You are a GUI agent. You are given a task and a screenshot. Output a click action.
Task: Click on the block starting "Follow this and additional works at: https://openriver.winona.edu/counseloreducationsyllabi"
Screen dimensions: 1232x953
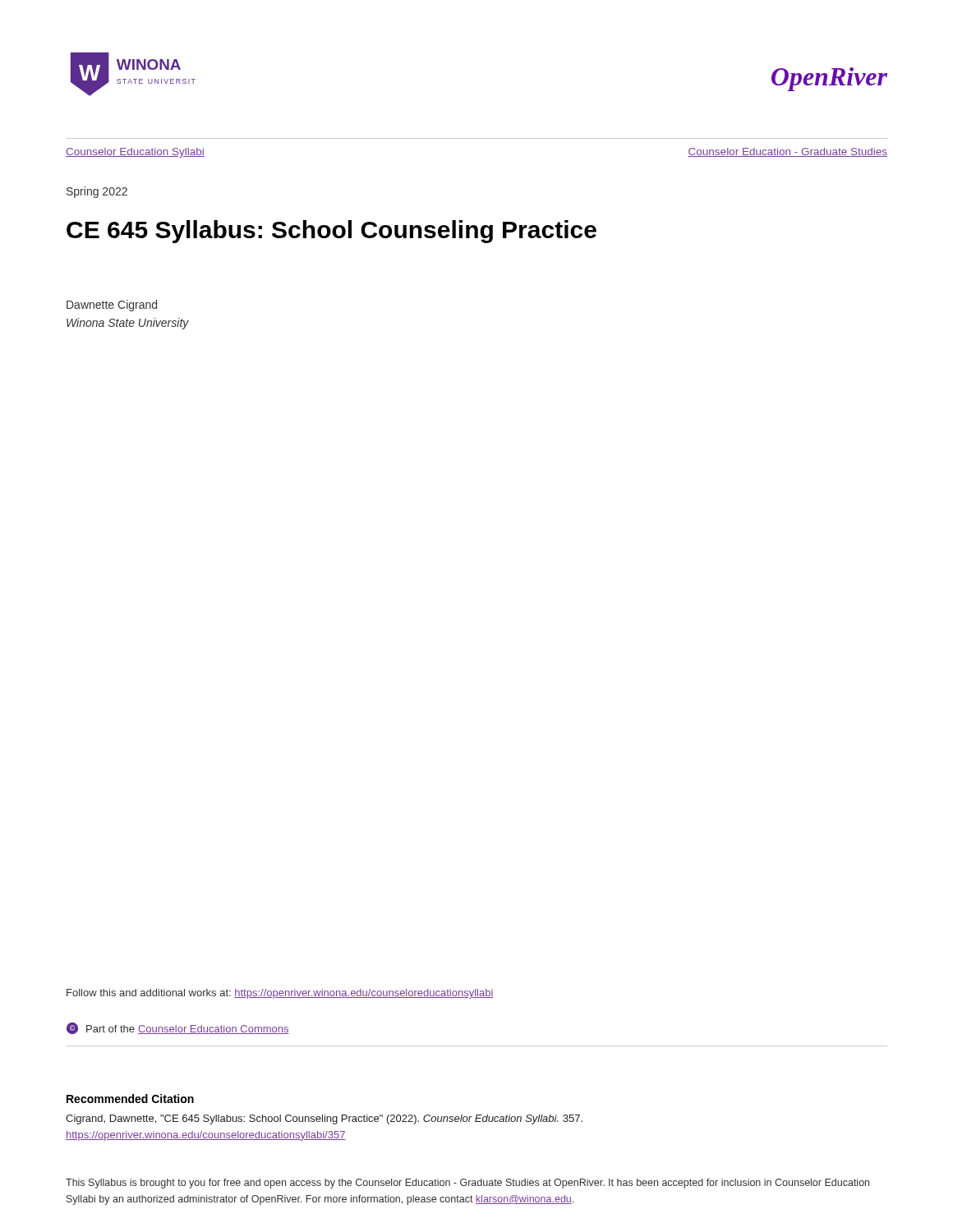tap(279, 993)
